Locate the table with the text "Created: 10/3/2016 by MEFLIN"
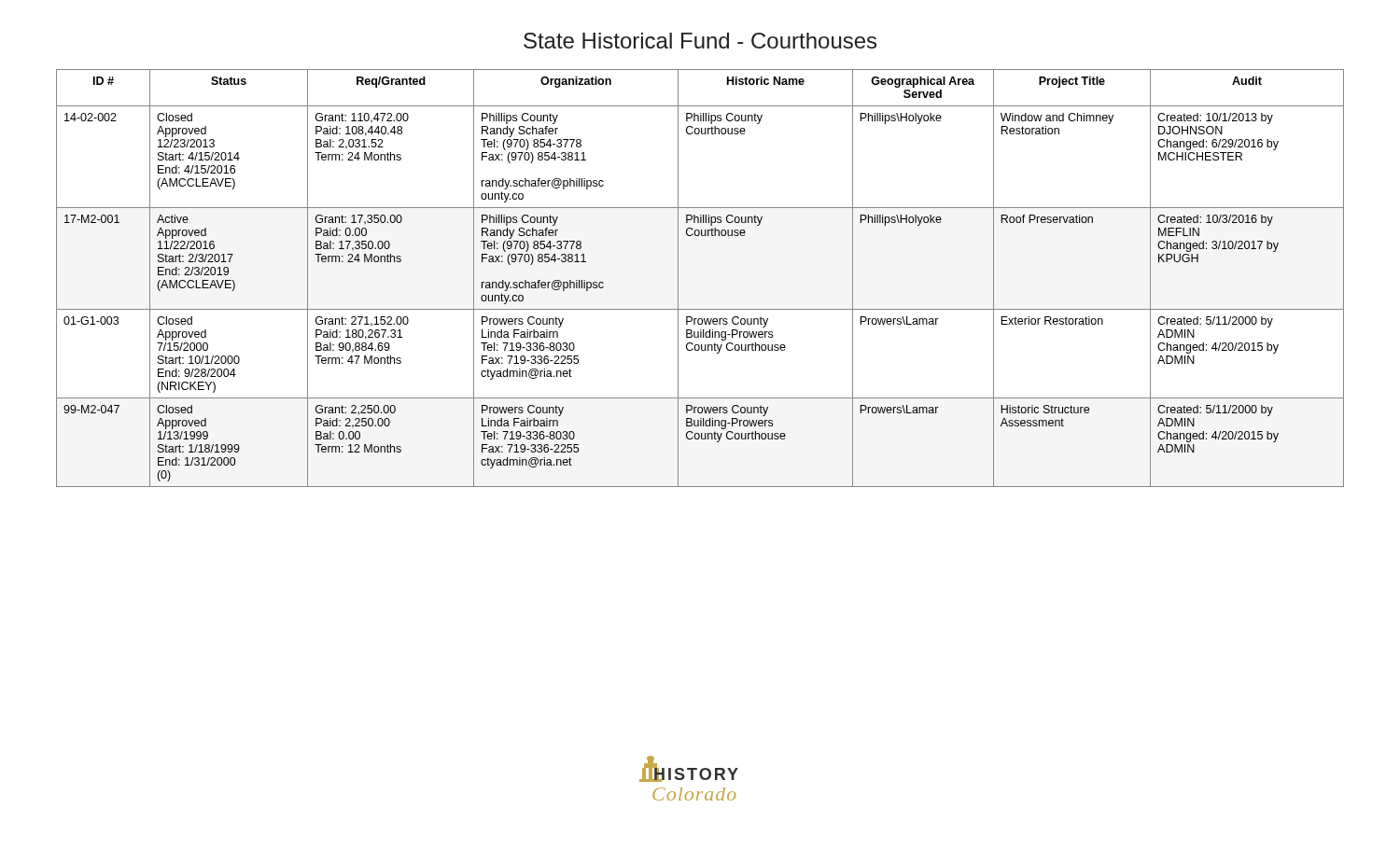1400x850 pixels. point(700,278)
